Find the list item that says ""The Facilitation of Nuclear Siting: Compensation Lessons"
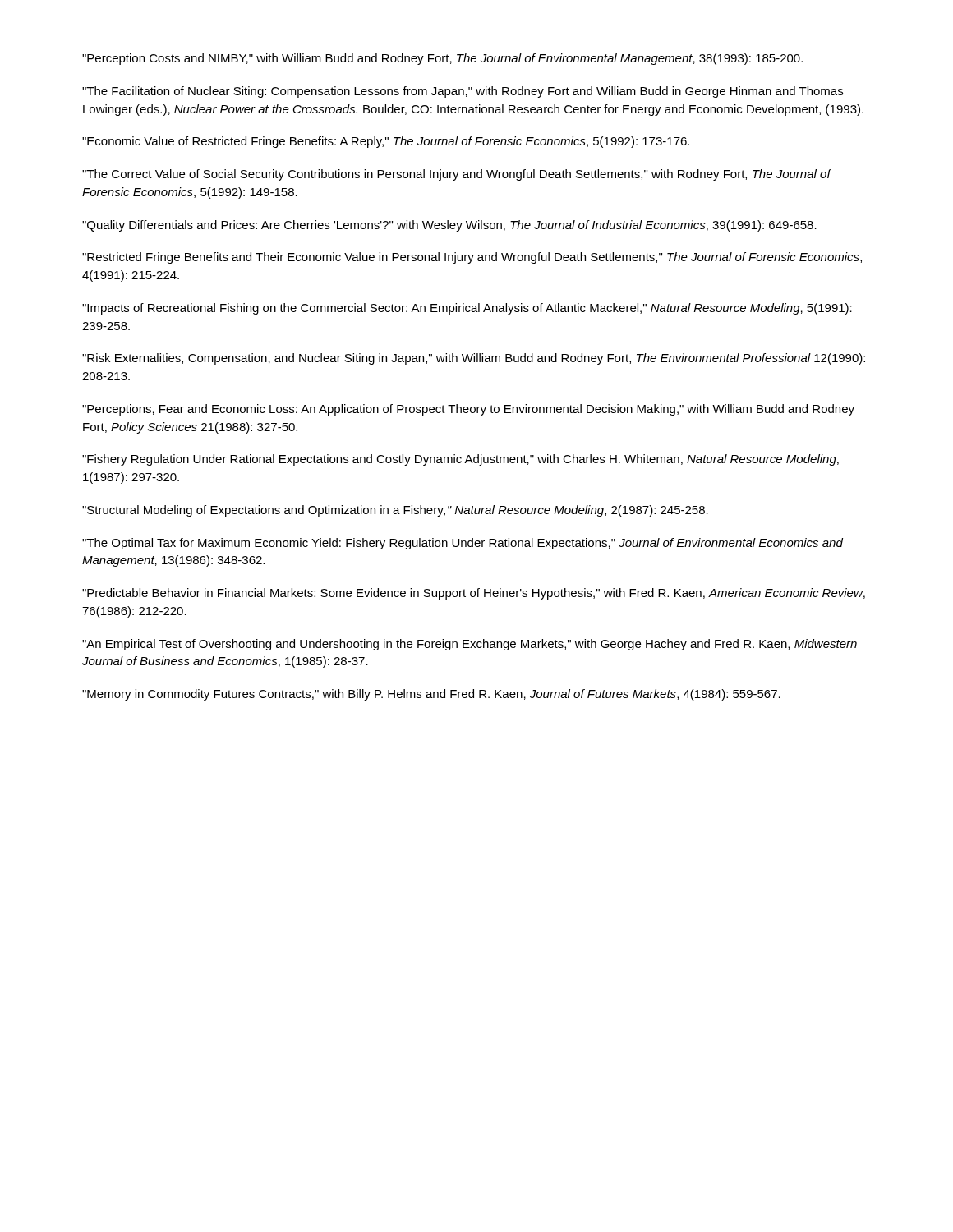Screen dimensions: 1232x953 coord(473,99)
